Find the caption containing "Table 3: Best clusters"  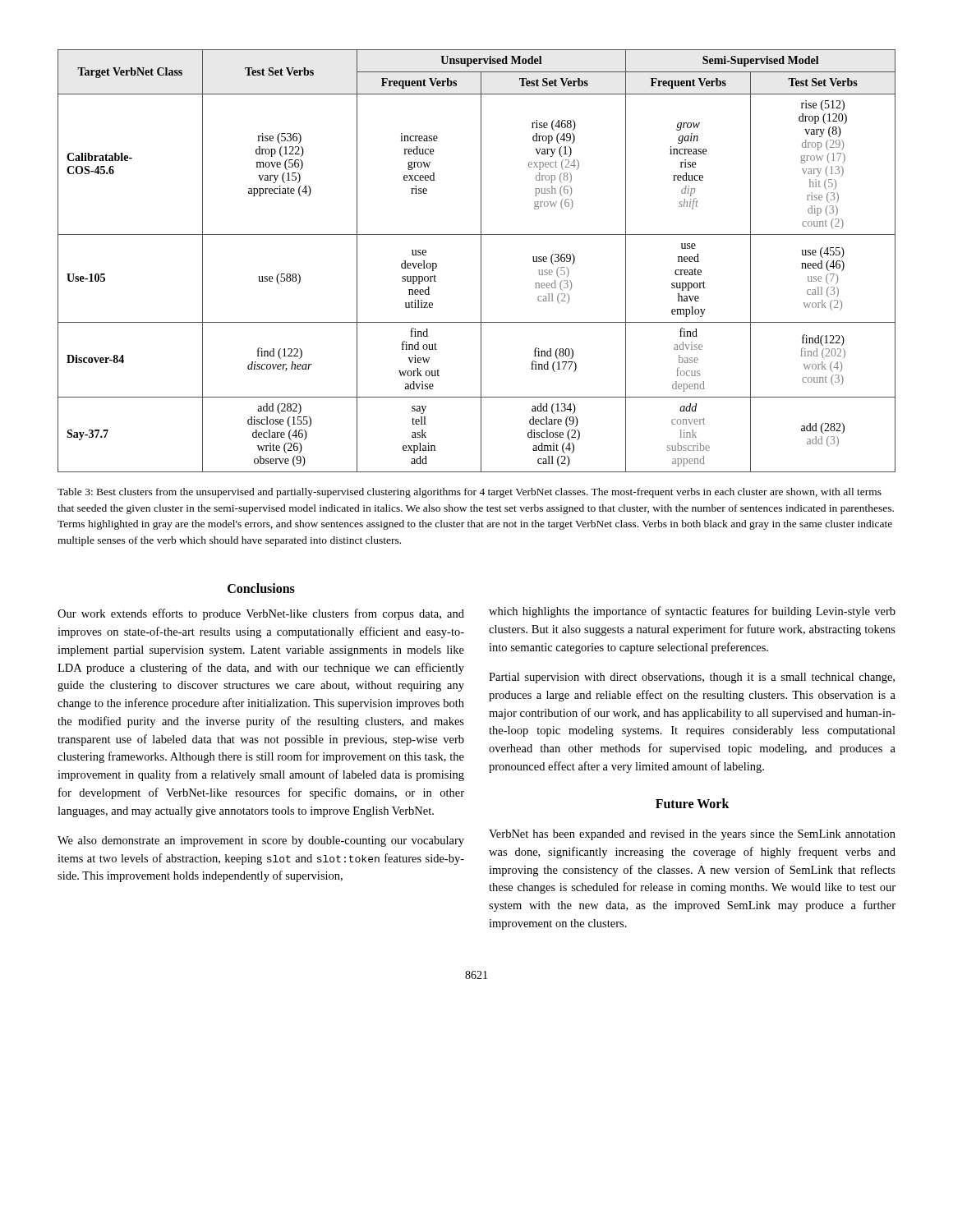[476, 516]
